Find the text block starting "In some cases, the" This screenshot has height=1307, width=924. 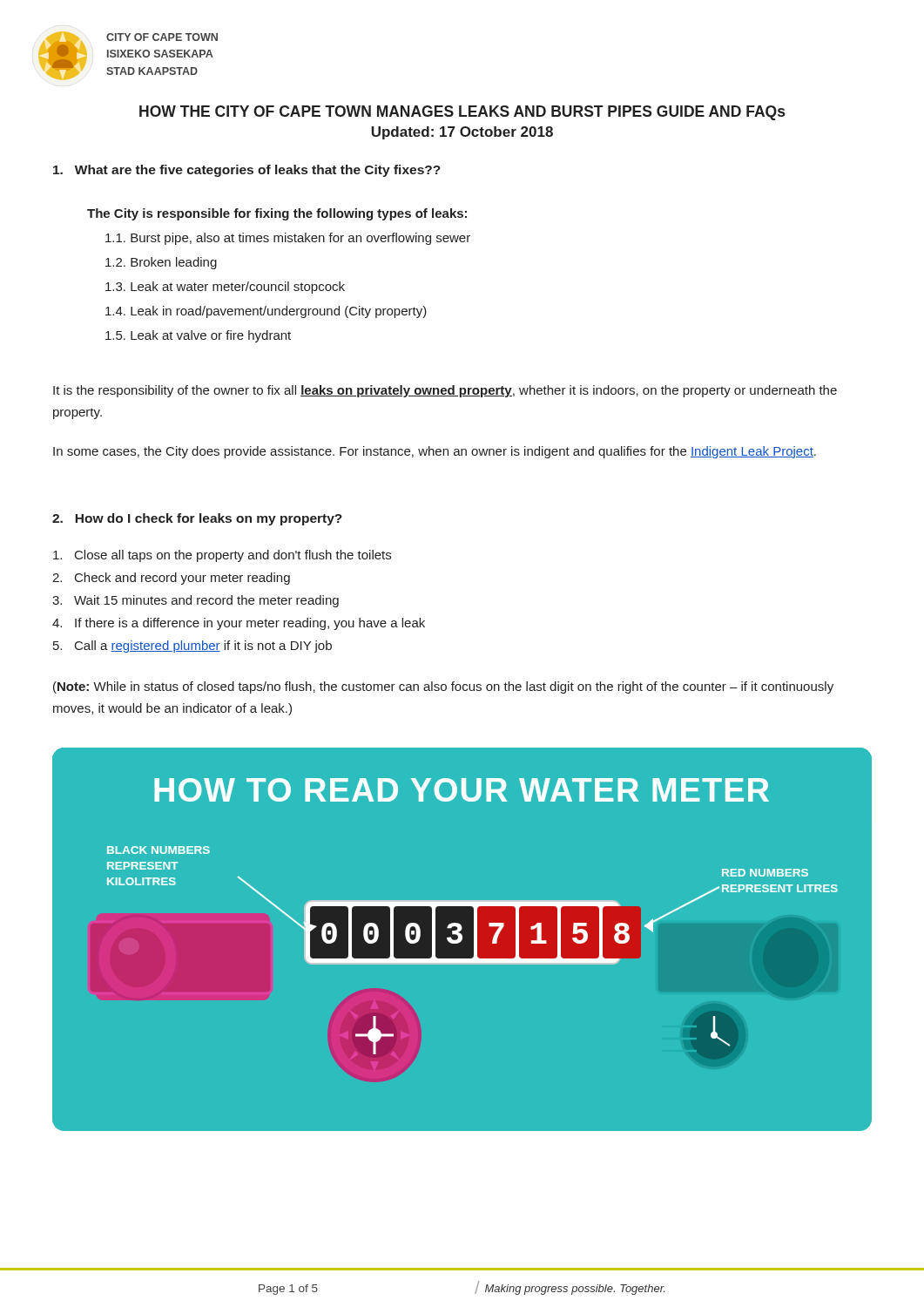point(435,451)
